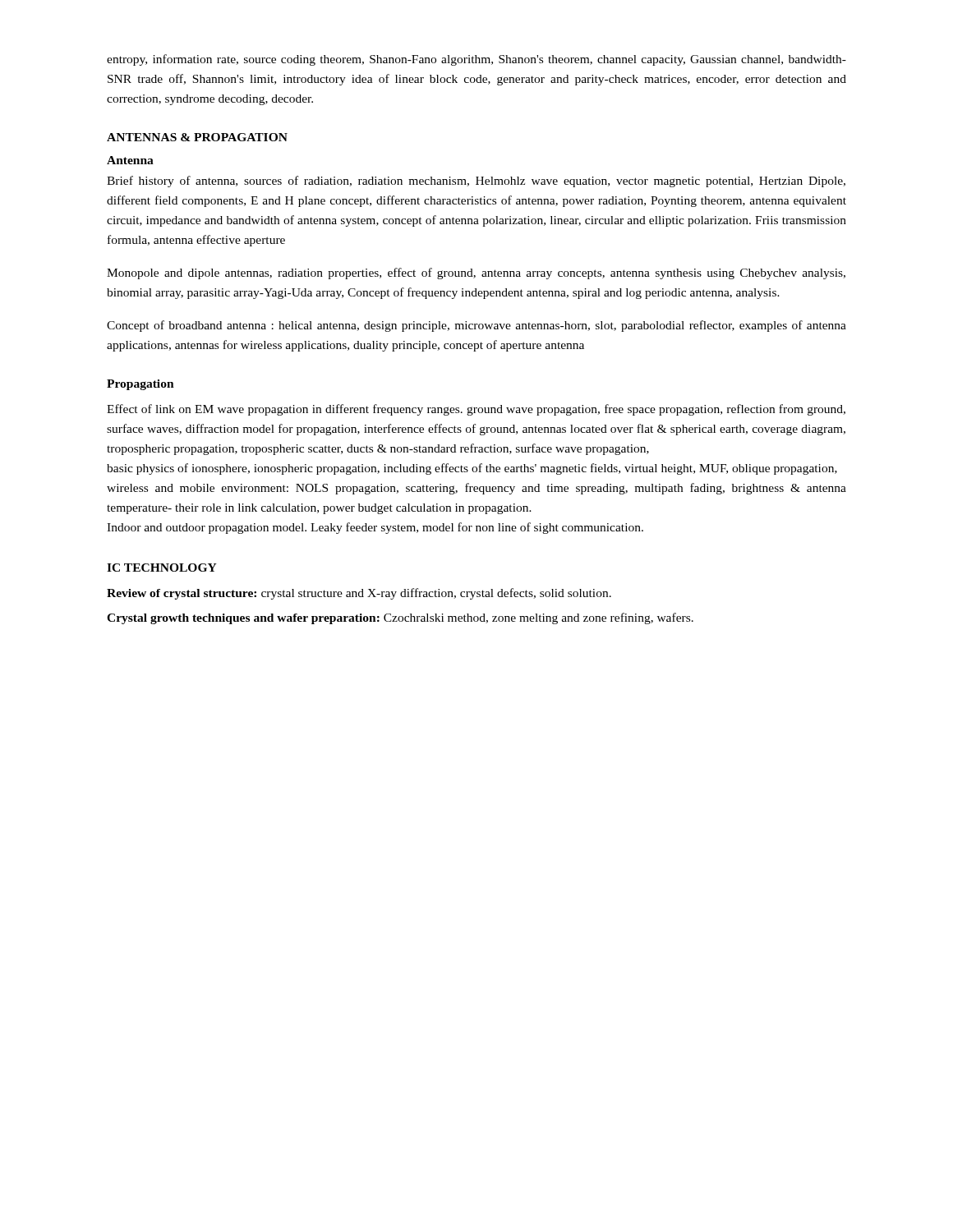Select the text block containing "Crystal growth techniques"
This screenshot has width=953, height=1232.
click(x=476, y=618)
